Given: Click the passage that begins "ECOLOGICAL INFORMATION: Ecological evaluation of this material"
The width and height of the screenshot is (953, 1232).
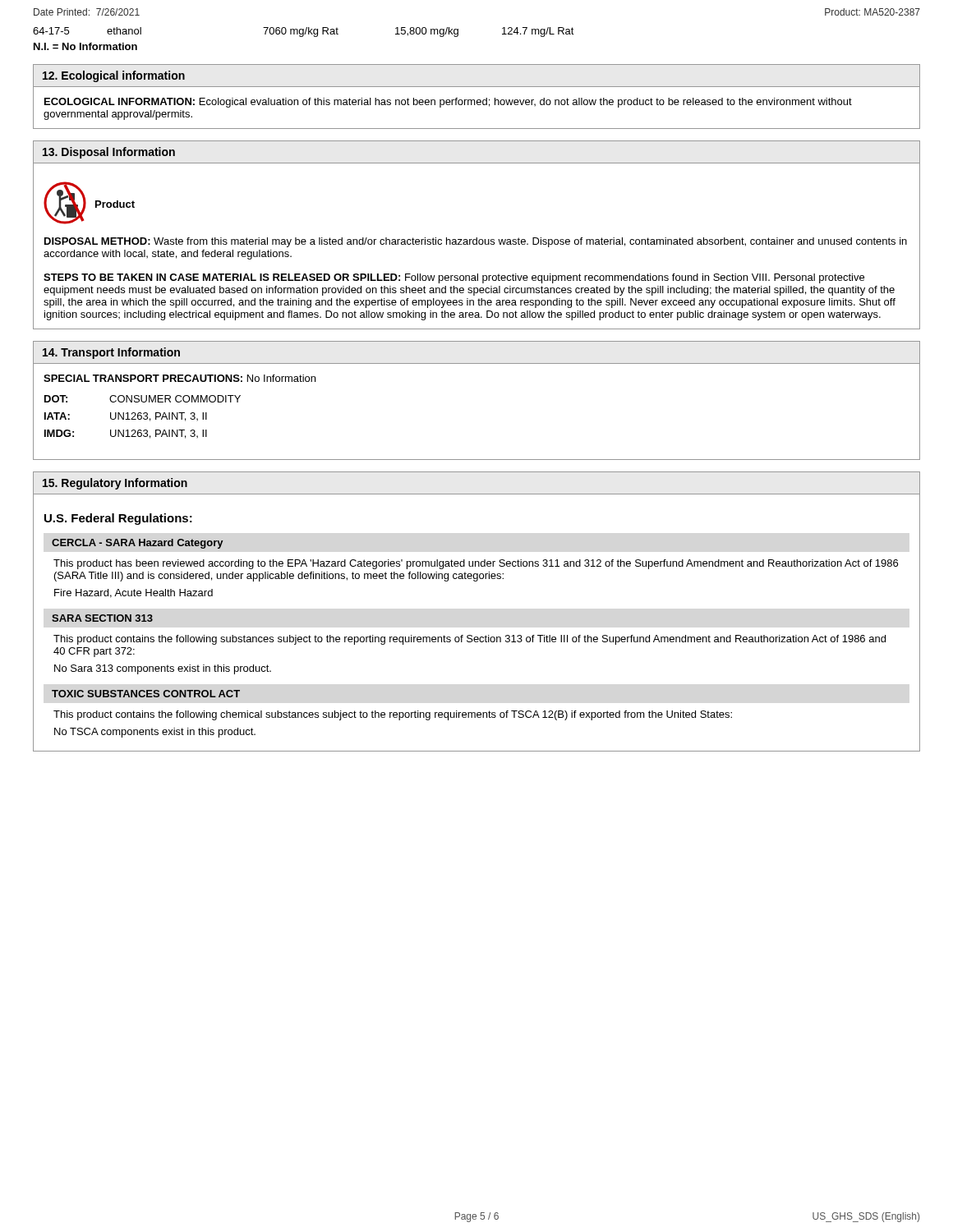Looking at the screenshot, I should tap(448, 108).
